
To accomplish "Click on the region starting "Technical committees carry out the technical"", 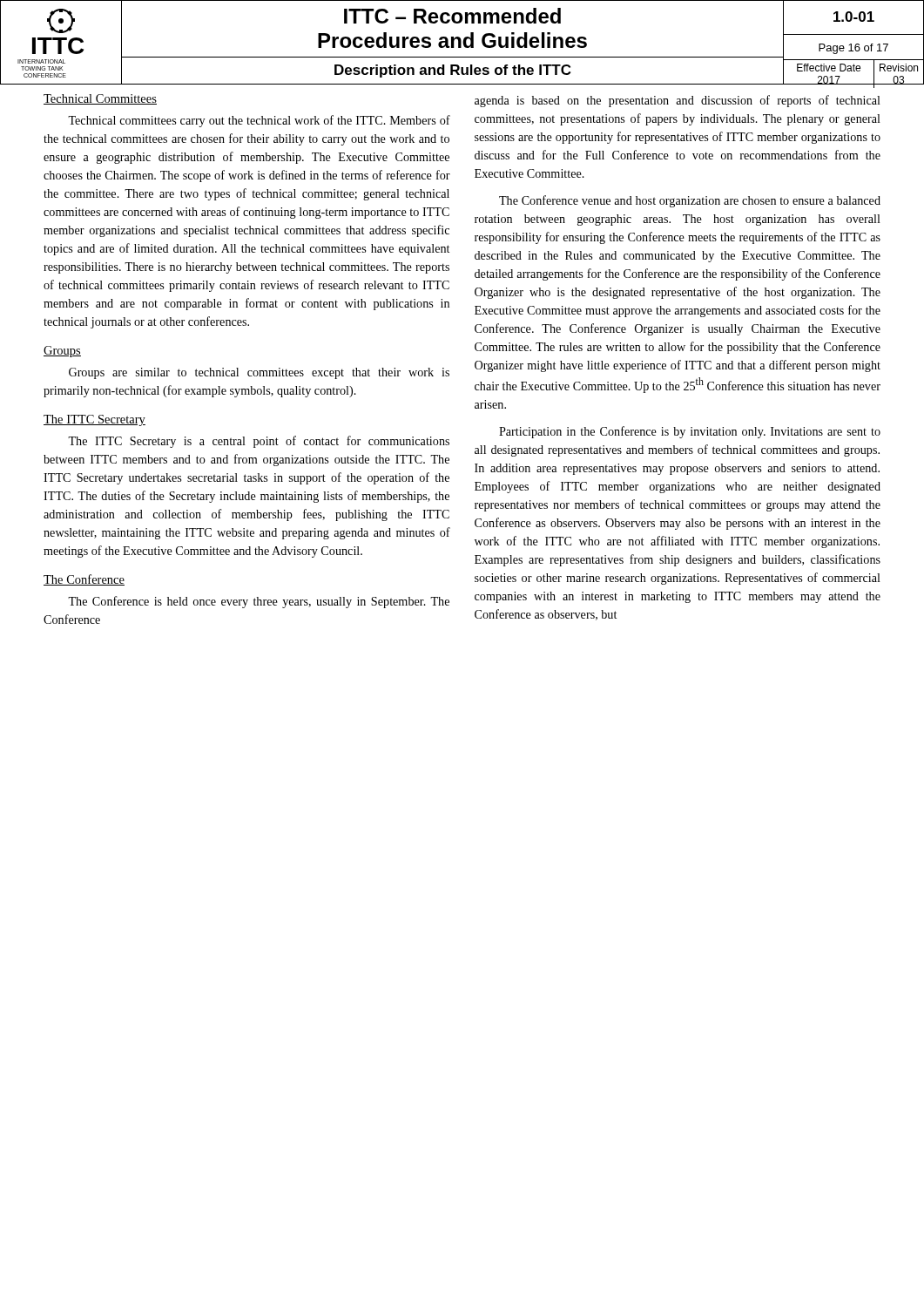I will click(247, 221).
